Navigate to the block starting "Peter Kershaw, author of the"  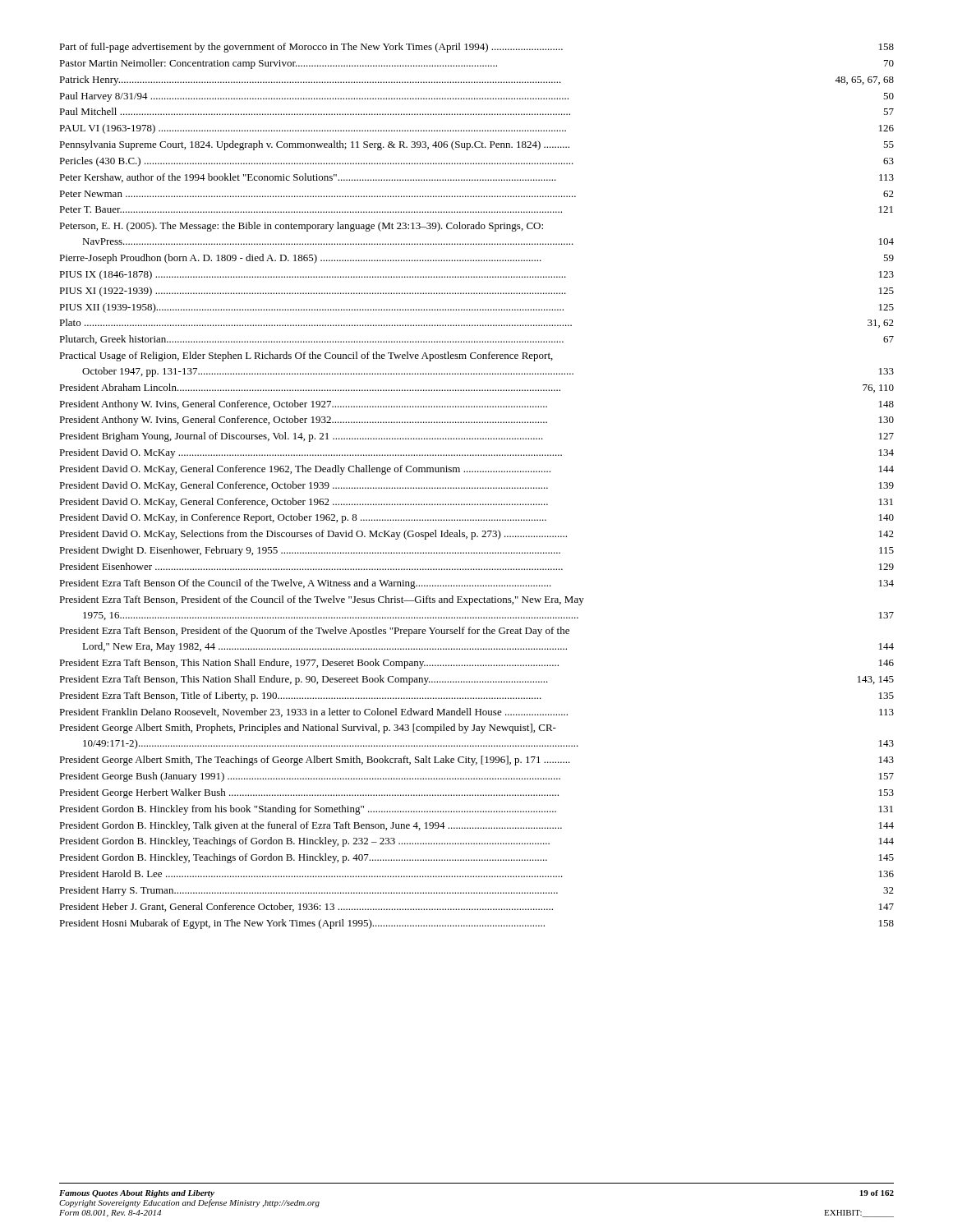[x=476, y=178]
